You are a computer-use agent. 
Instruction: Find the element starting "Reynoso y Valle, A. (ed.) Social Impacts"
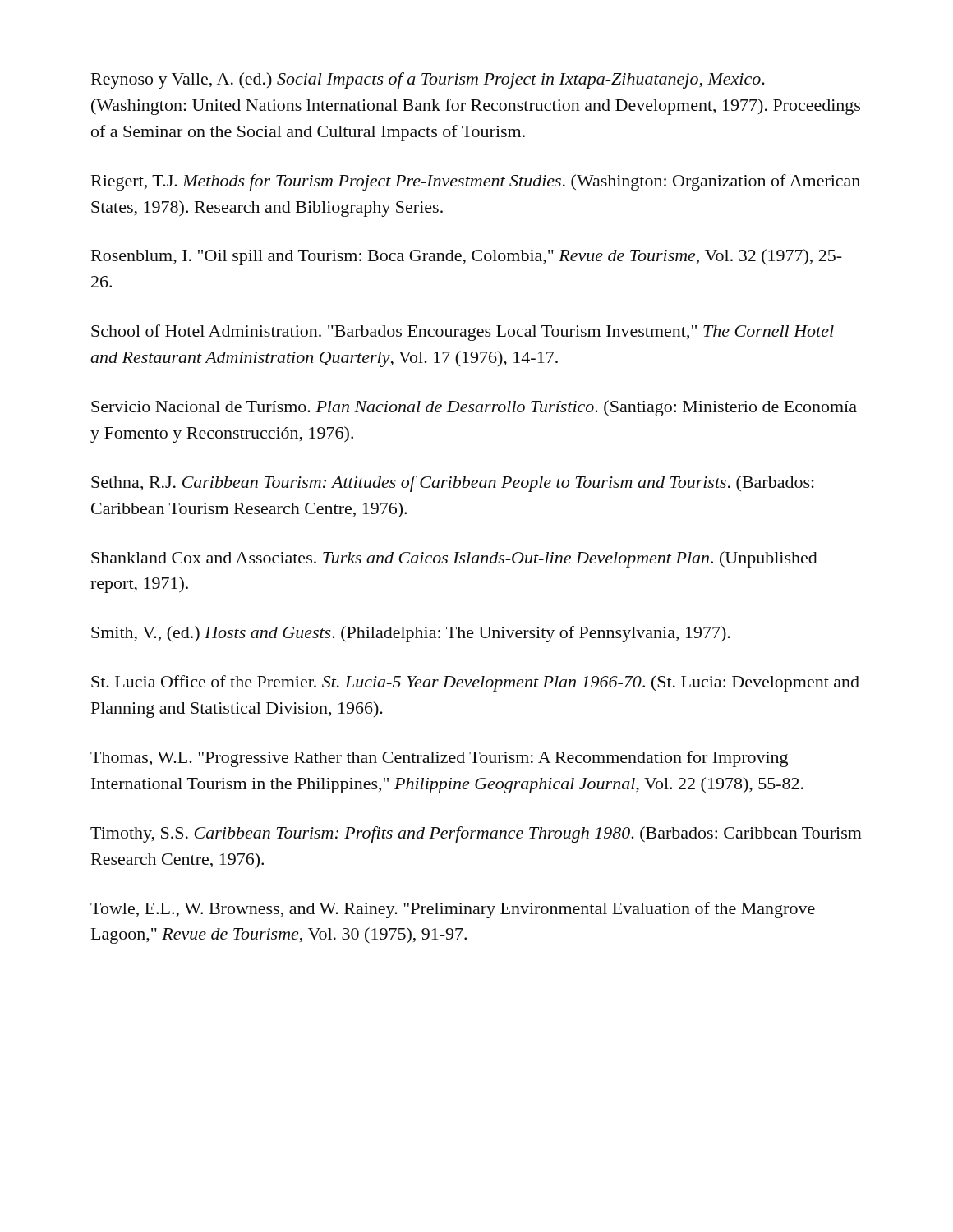(x=476, y=105)
